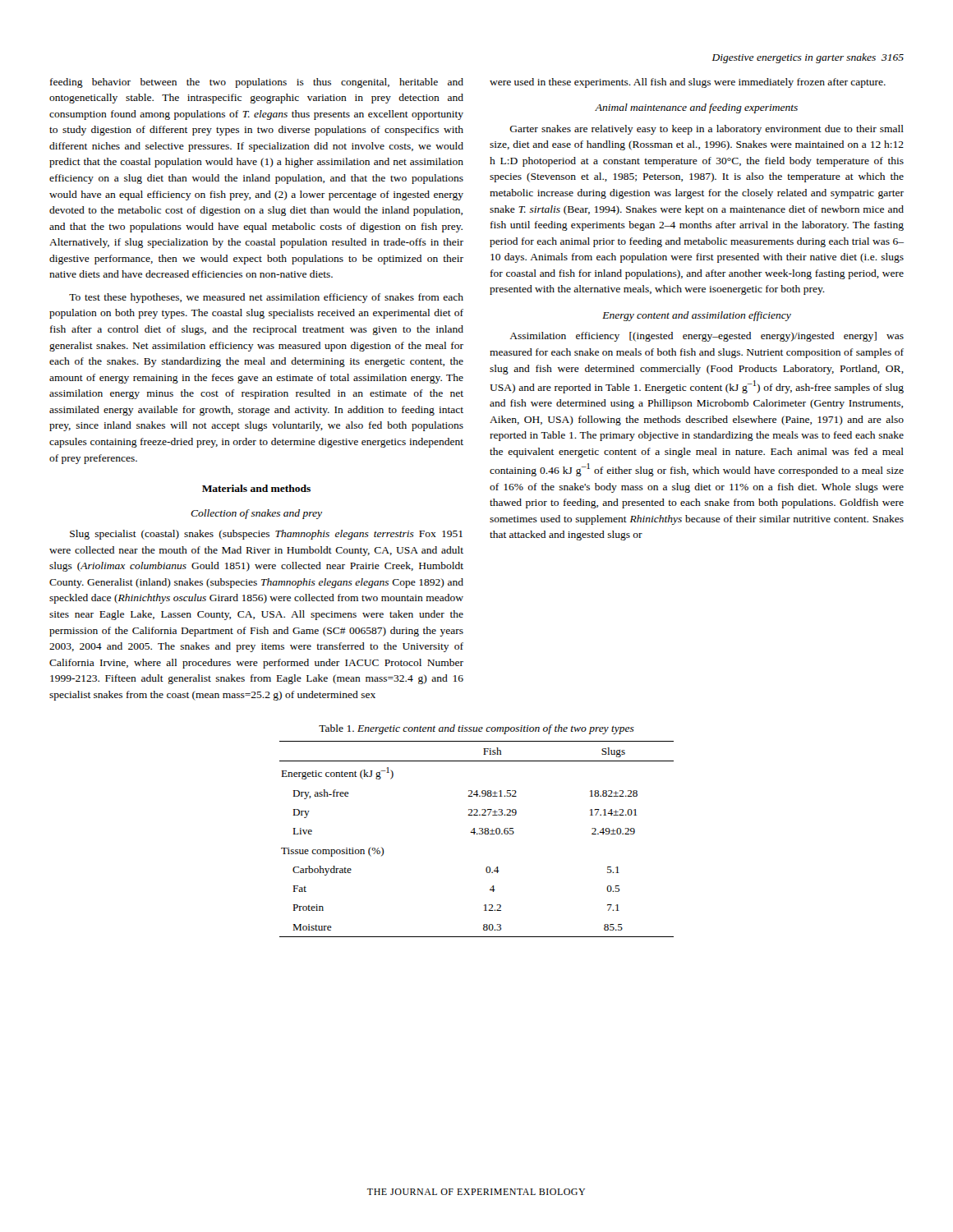The image size is (953, 1232).
Task: Find the text block starting "Garter snakes are relatively easy to keep in"
Action: (x=697, y=209)
